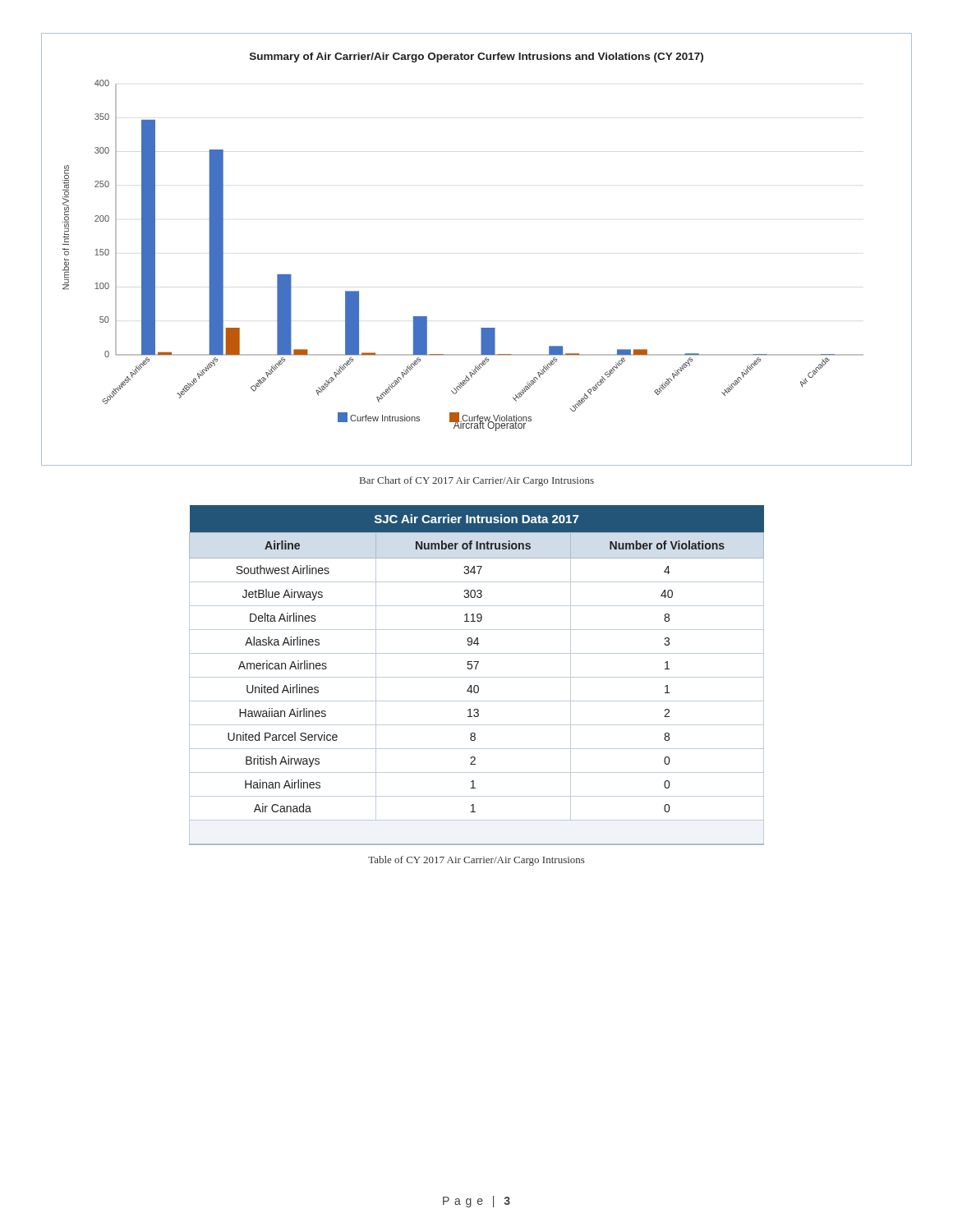Navigate to the region starting "Bar Chart of CY"
The width and height of the screenshot is (953, 1232).
click(x=476, y=480)
